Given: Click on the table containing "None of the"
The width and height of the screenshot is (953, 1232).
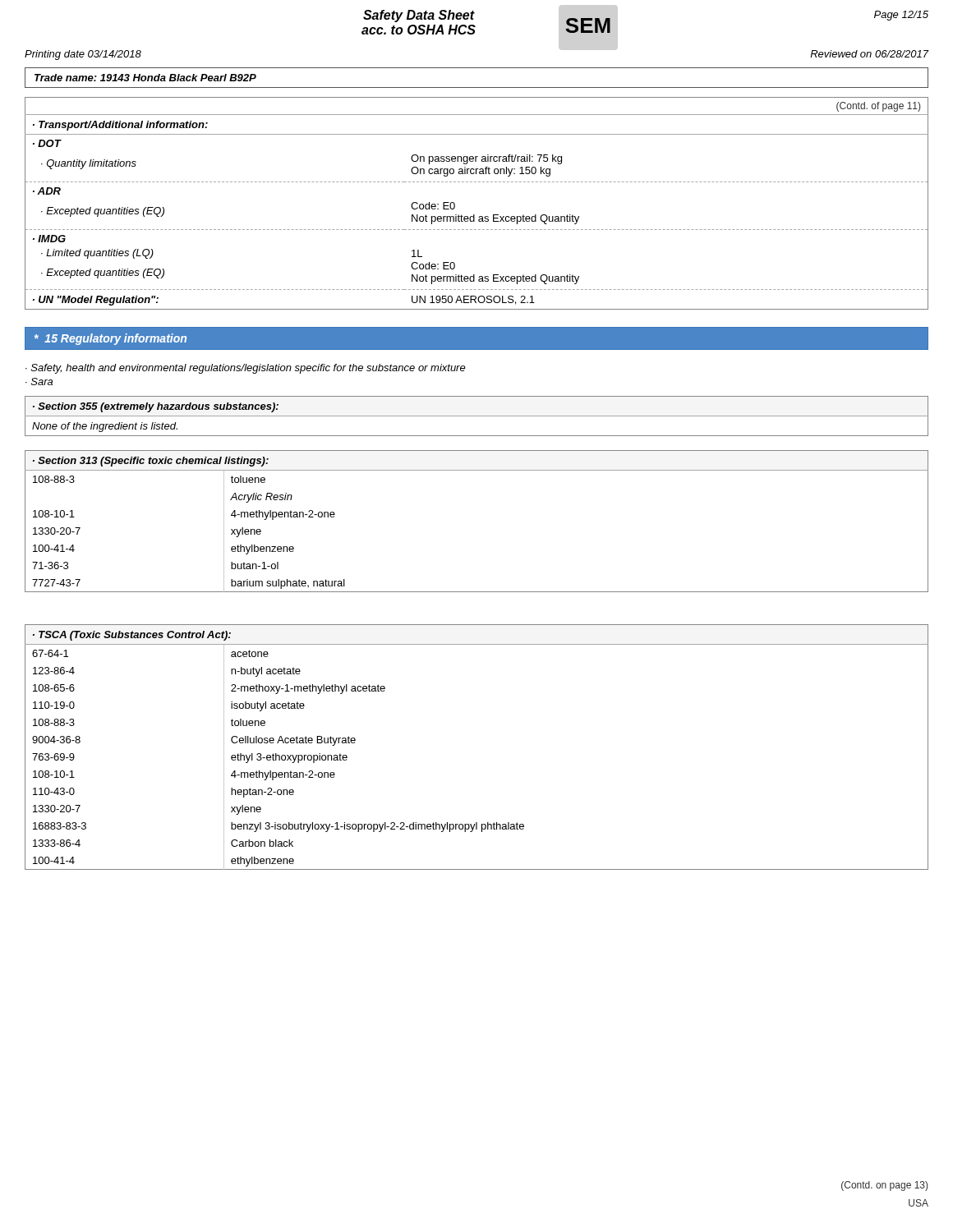Looking at the screenshot, I should point(476,416).
